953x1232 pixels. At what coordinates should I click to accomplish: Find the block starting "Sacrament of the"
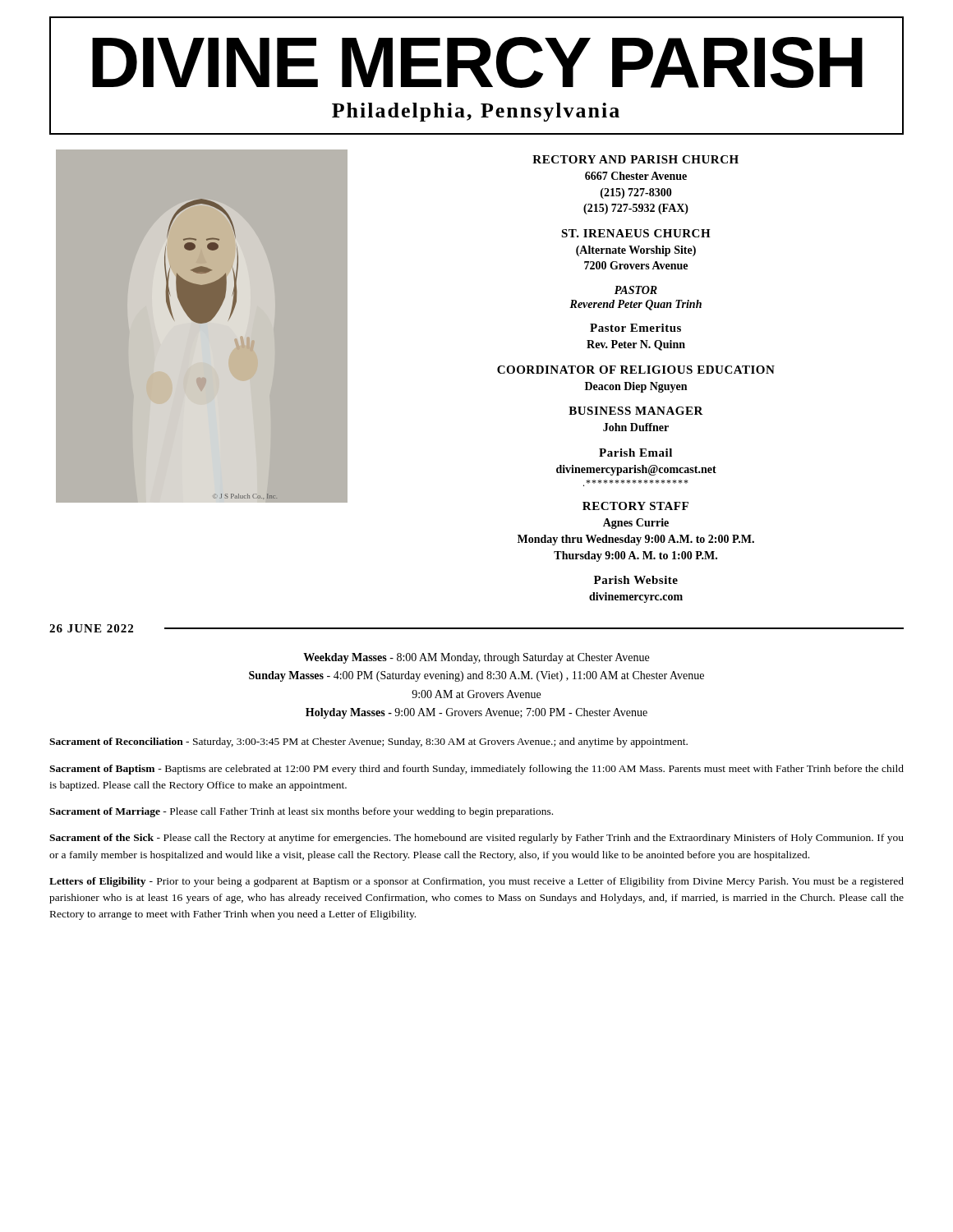tap(476, 846)
